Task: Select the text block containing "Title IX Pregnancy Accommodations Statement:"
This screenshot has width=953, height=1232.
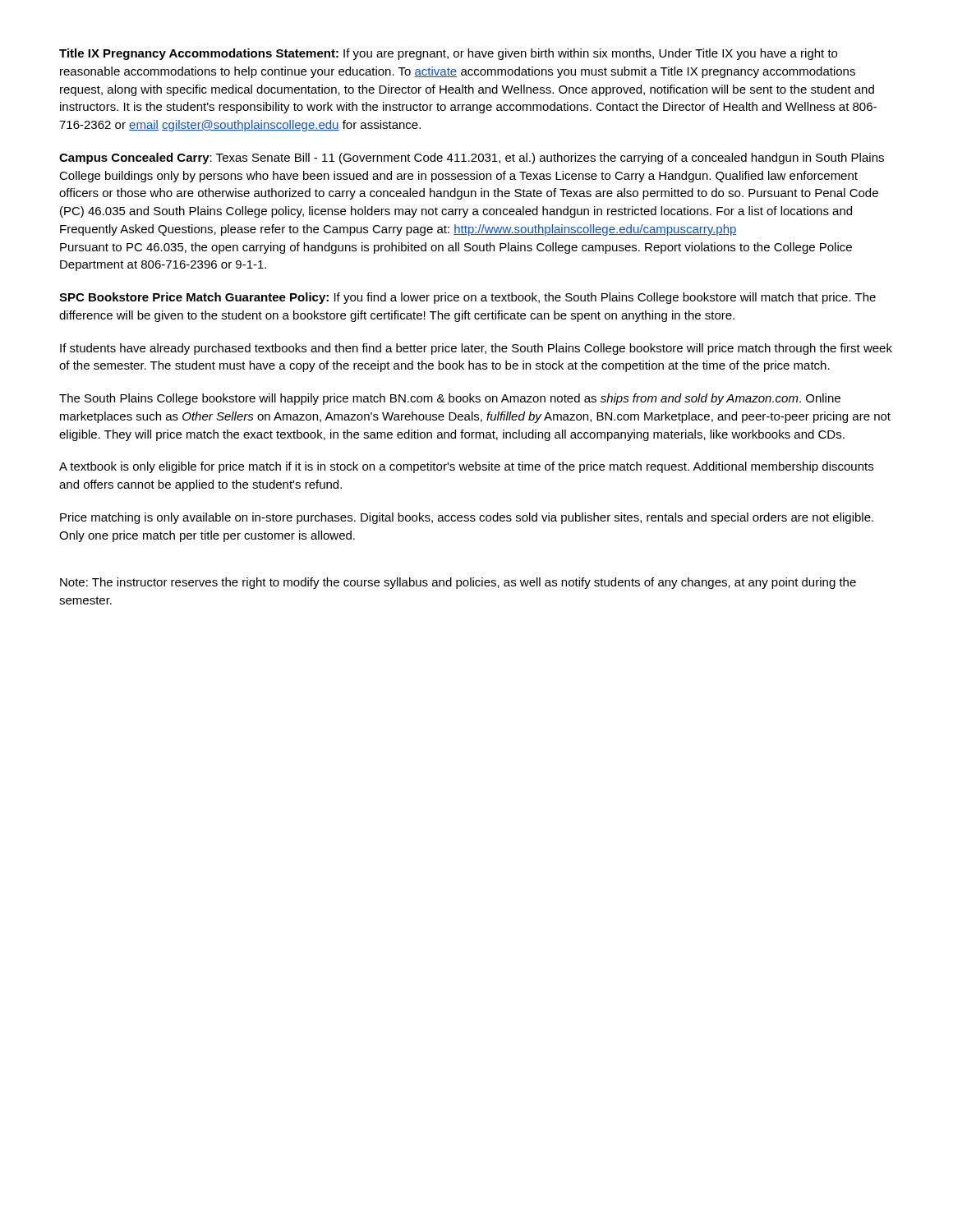Action: coord(468,89)
